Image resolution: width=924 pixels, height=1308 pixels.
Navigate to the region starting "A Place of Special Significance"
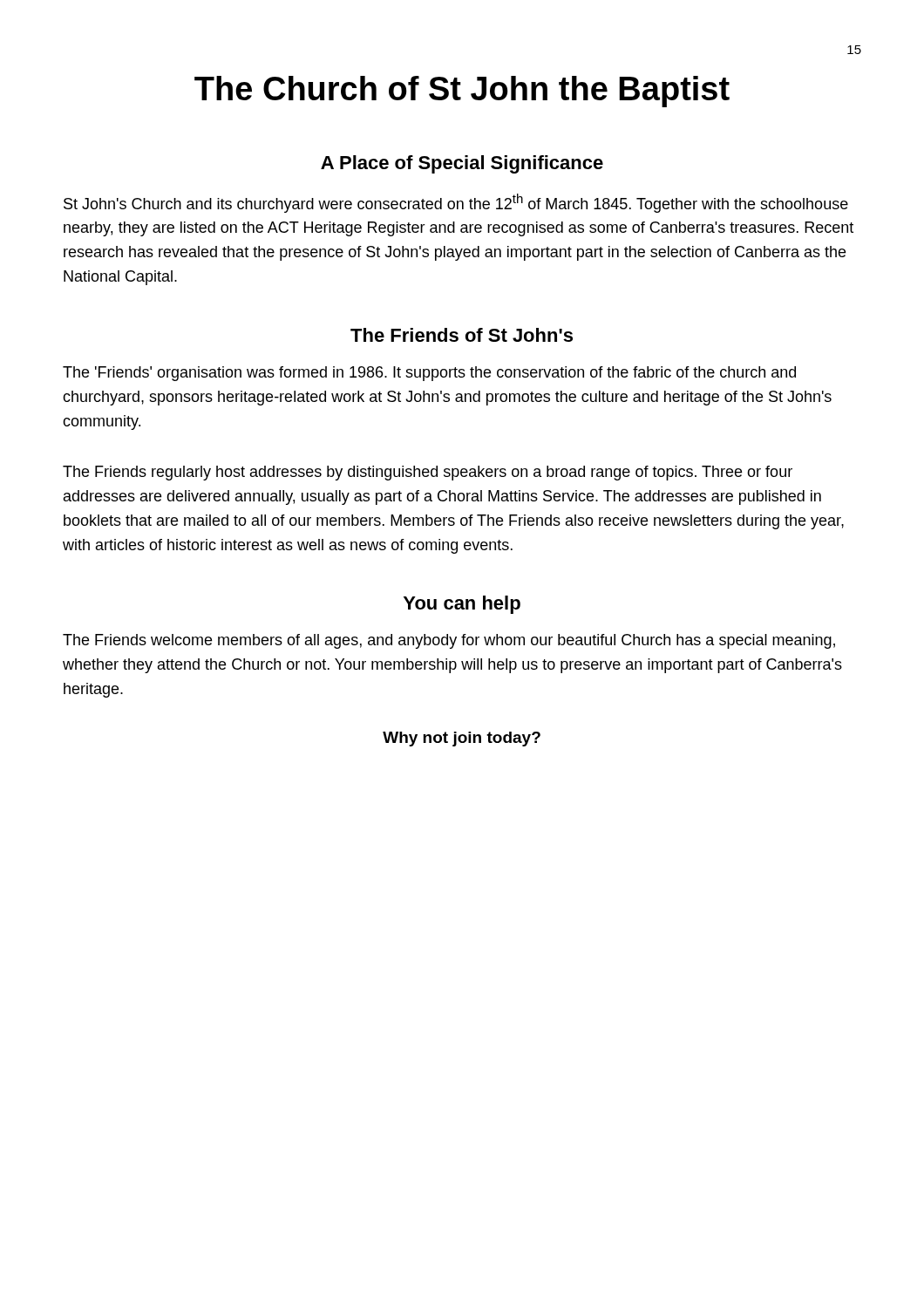(462, 162)
